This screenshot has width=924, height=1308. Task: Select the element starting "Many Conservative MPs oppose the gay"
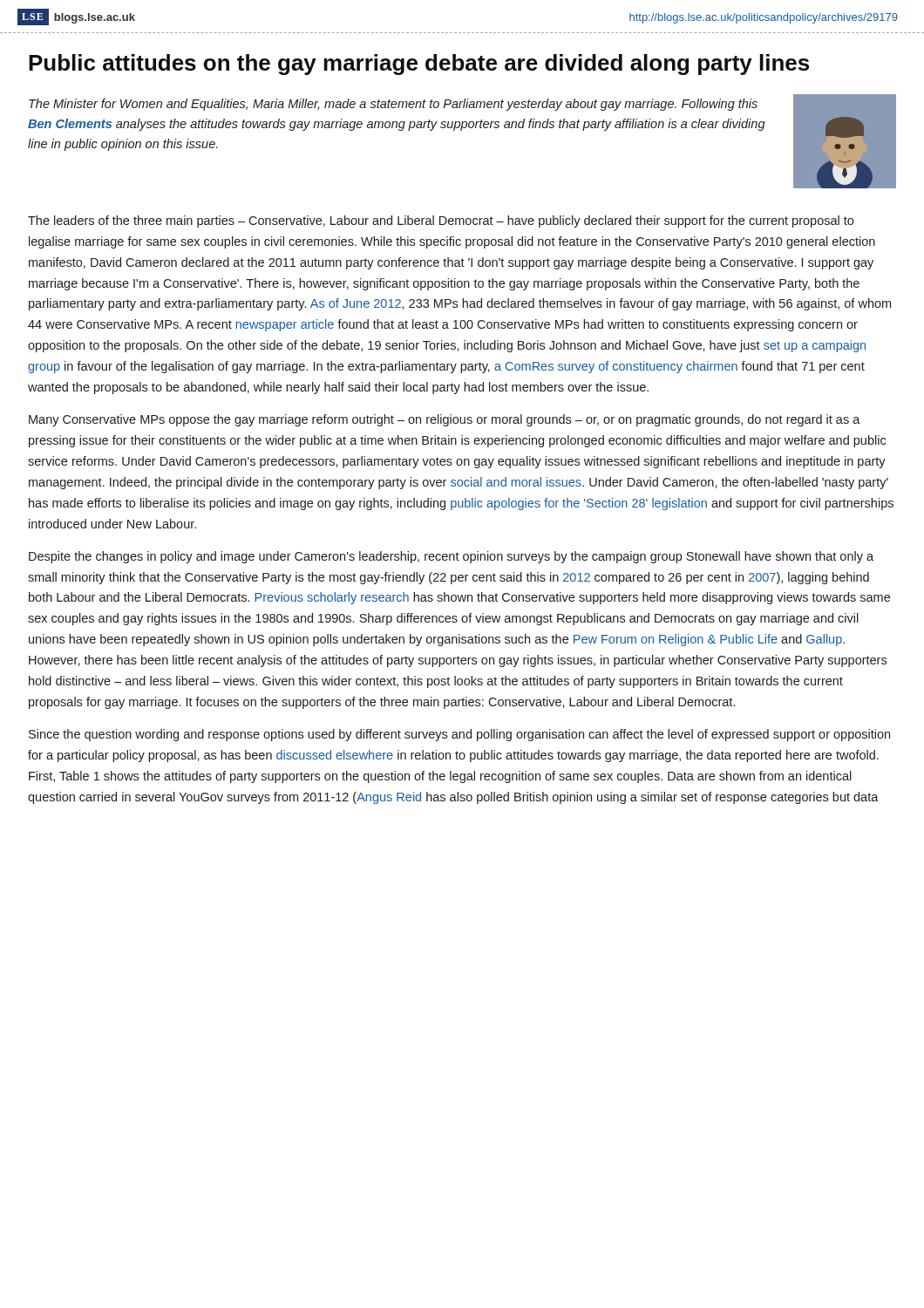pos(462,473)
